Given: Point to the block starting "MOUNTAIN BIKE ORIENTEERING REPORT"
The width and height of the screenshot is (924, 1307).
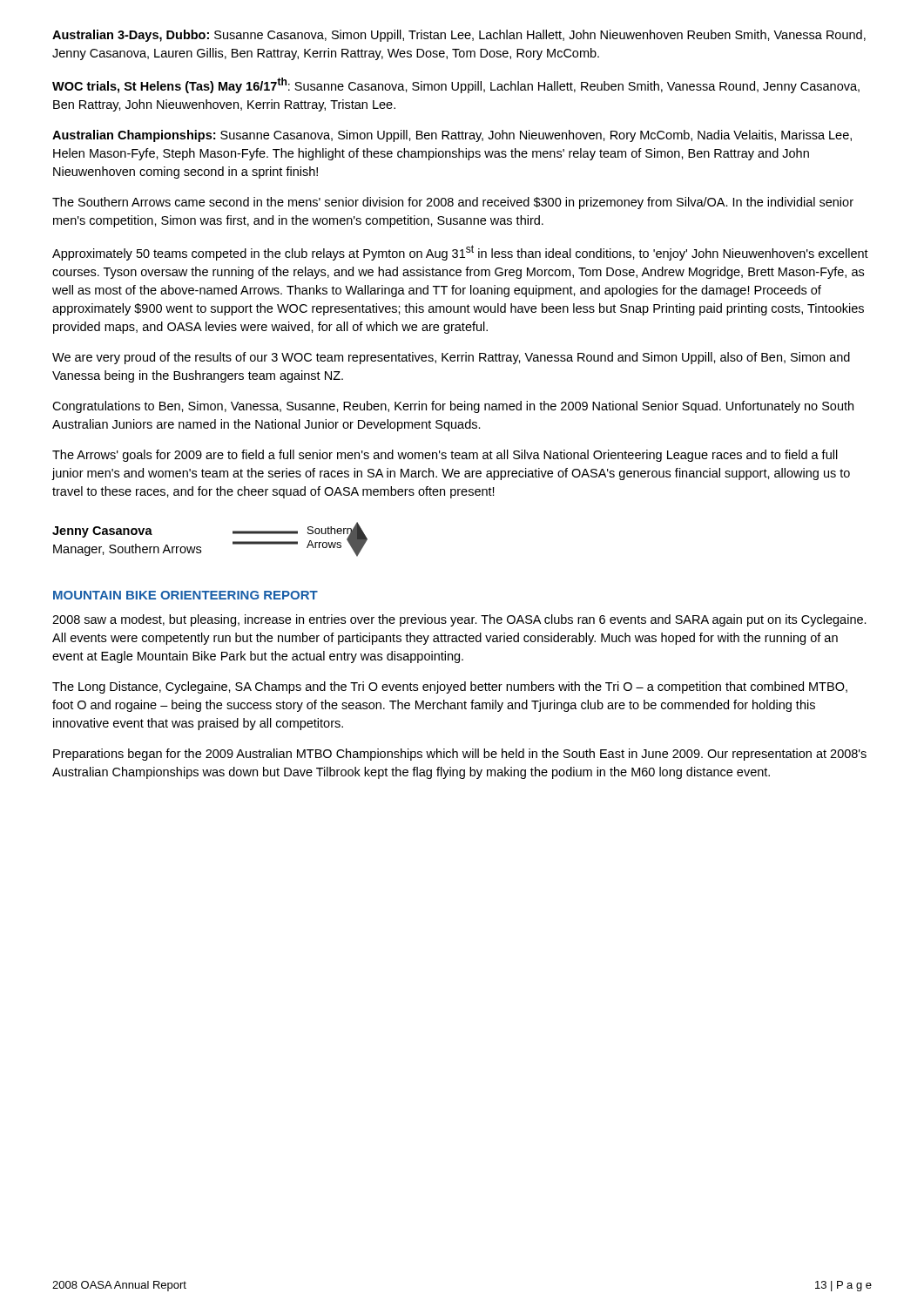Looking at the screenshot, I should 185,595.
